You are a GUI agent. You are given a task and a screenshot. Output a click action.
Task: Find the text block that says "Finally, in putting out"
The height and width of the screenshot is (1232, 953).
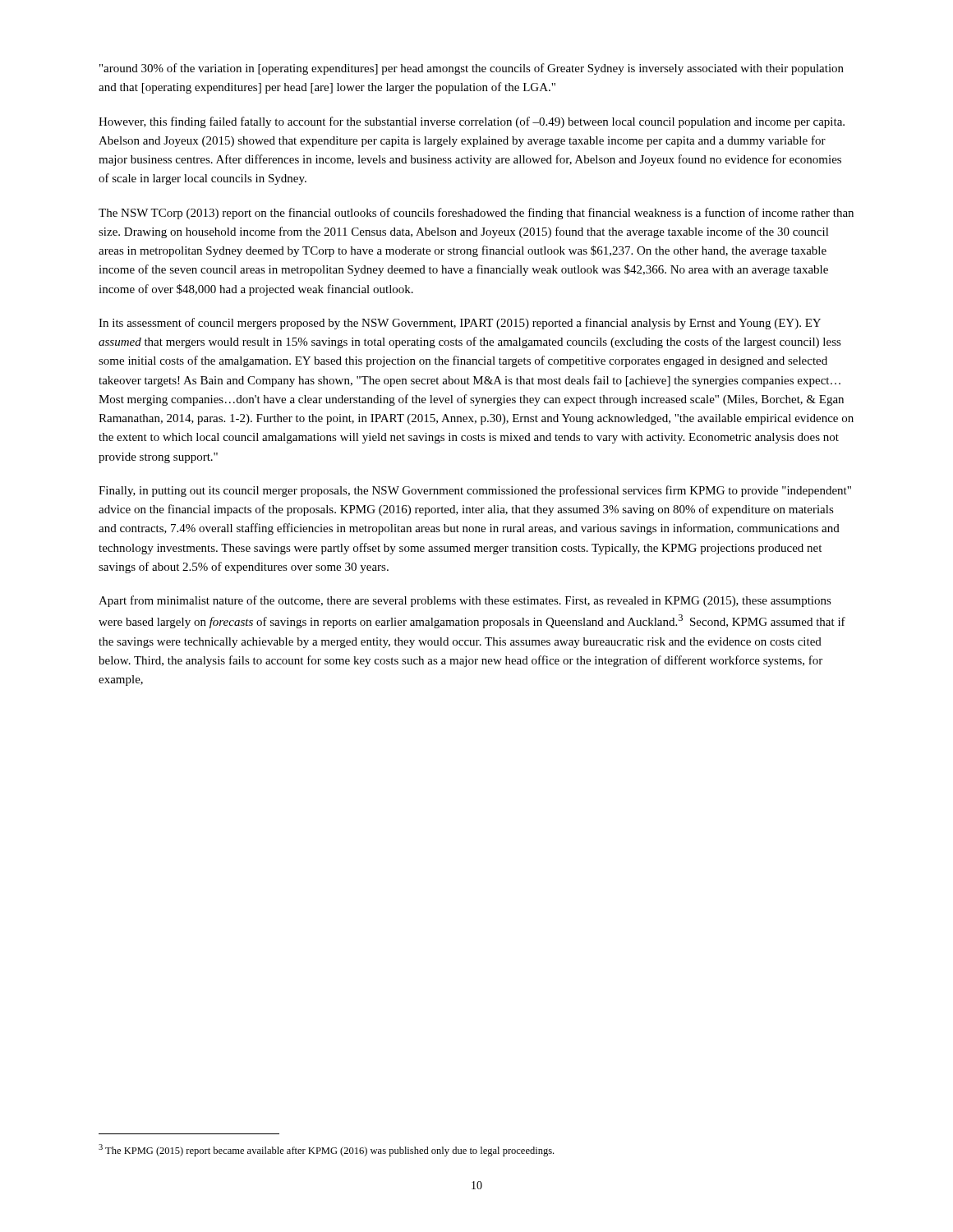point(475,528)
